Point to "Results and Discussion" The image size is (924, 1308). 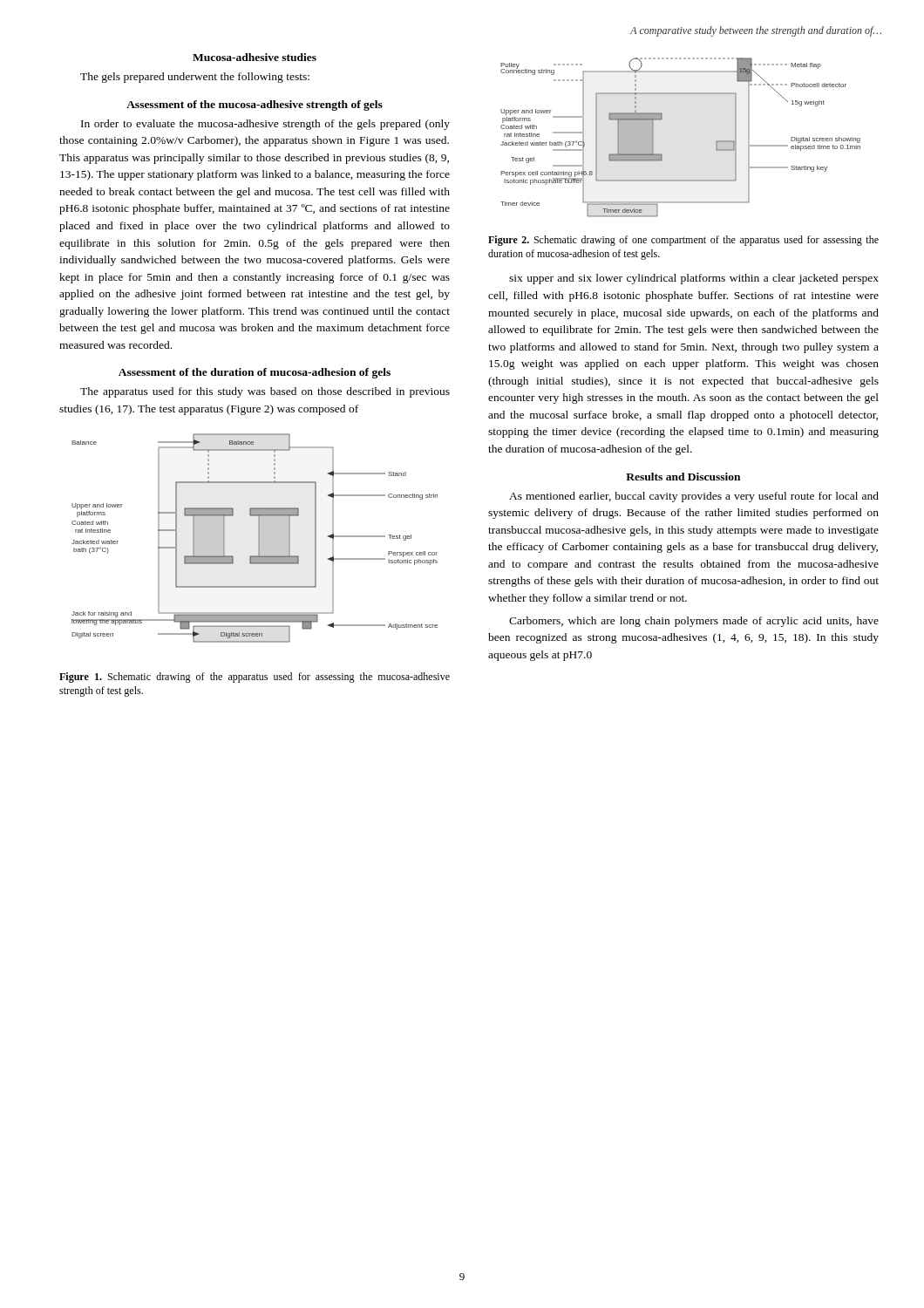[683, 476]
